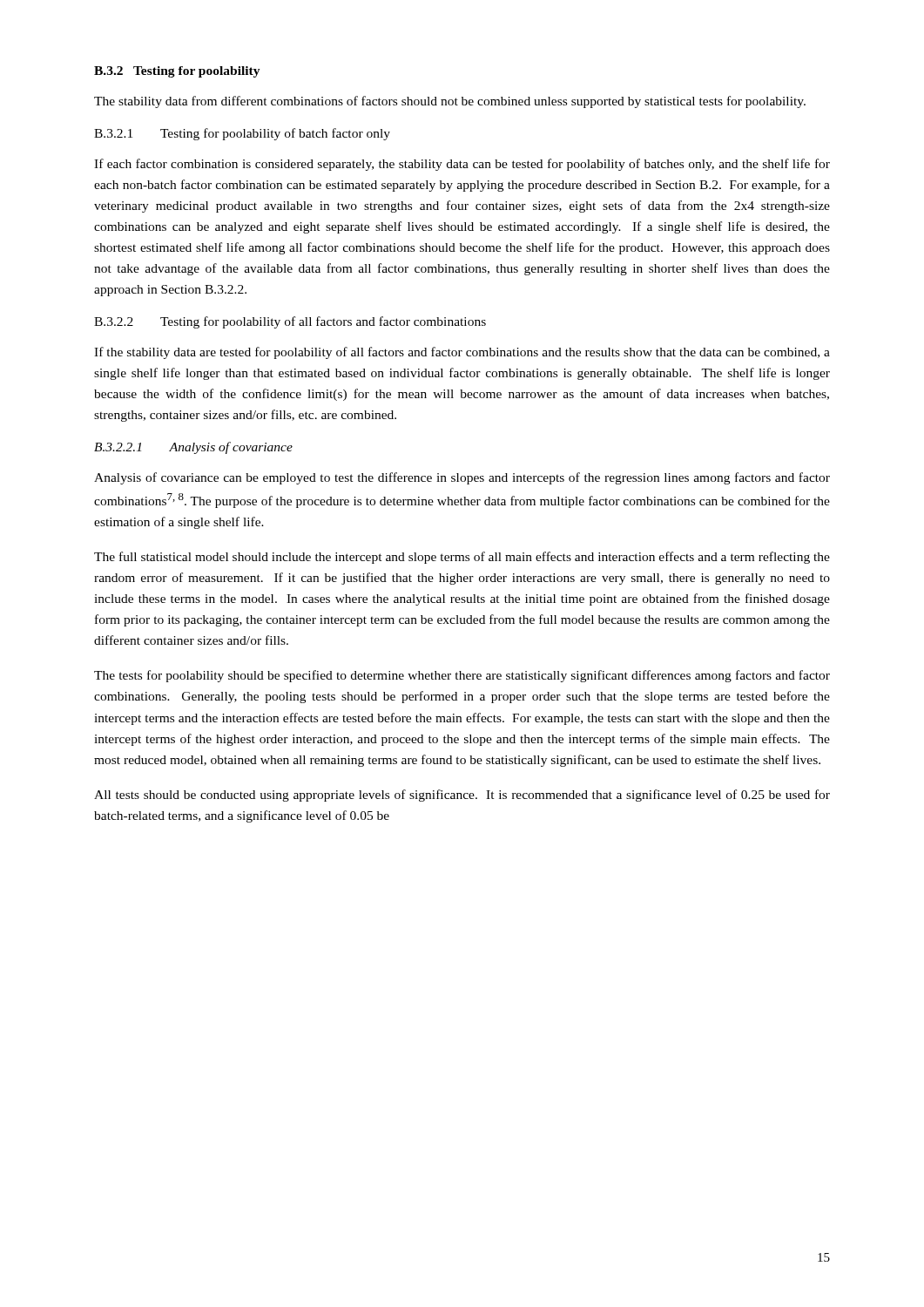The height and width of the screenshot is (1307, 924).
Task: Point to the text starting "The full statistical"
Action: [x=462, y=599]
